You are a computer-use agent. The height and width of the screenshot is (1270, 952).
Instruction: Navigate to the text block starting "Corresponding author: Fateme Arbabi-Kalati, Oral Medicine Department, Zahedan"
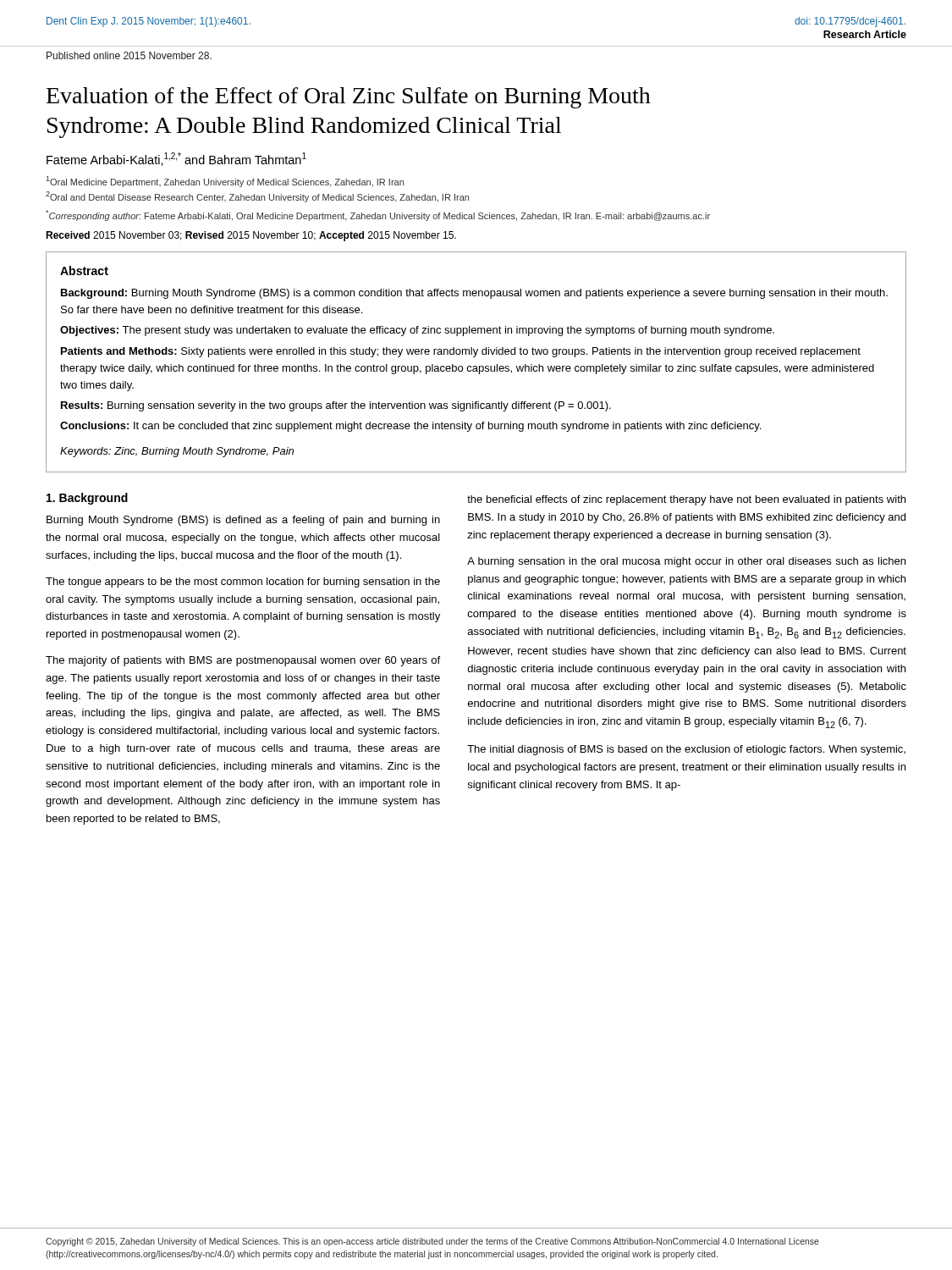pyautogui.click(x=378, y=215)
